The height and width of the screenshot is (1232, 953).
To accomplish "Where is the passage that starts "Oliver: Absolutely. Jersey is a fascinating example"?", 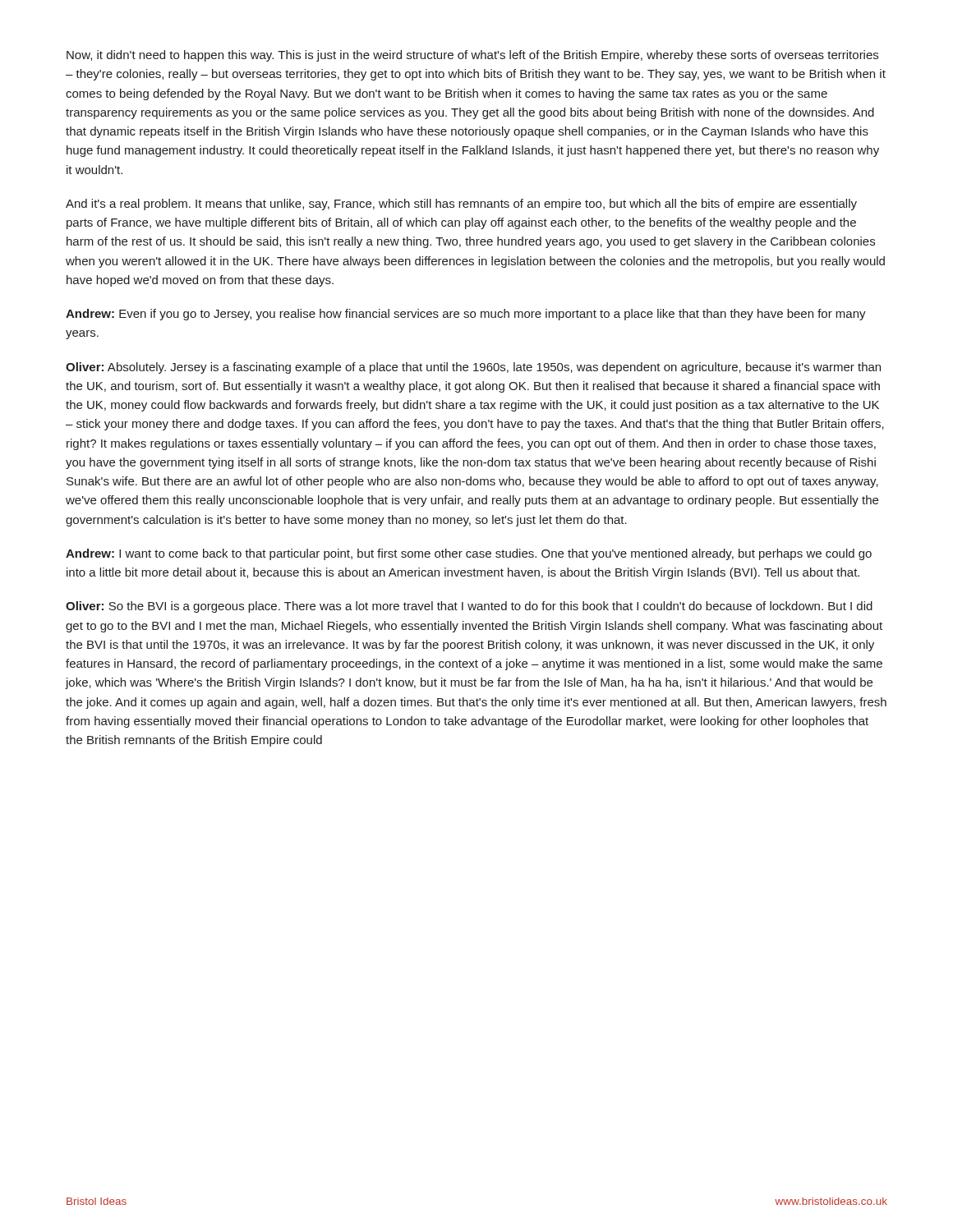I will 475,443.
